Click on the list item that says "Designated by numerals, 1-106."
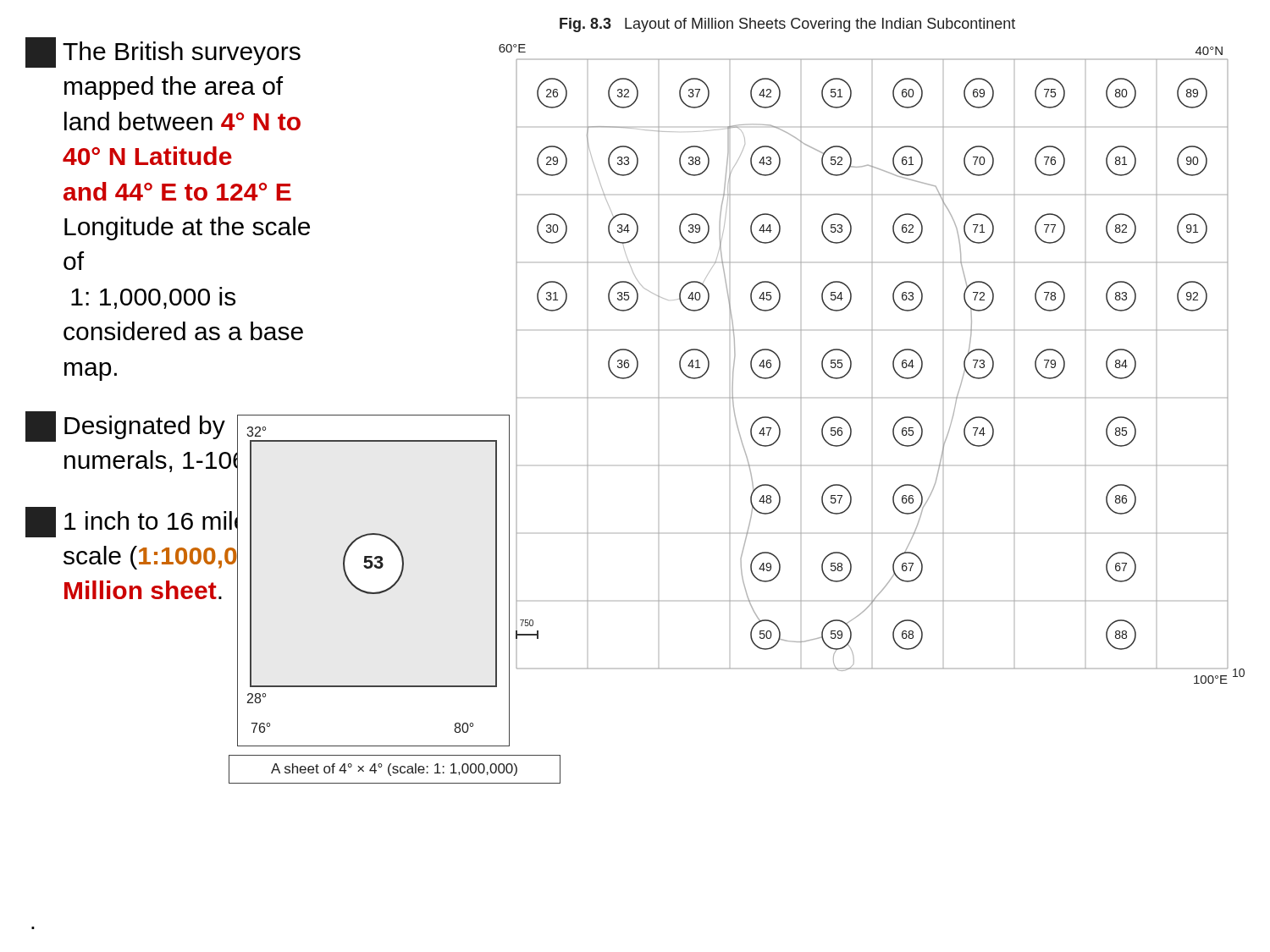1270x952 pixels. pyautogui.click(x=169, y=443)
